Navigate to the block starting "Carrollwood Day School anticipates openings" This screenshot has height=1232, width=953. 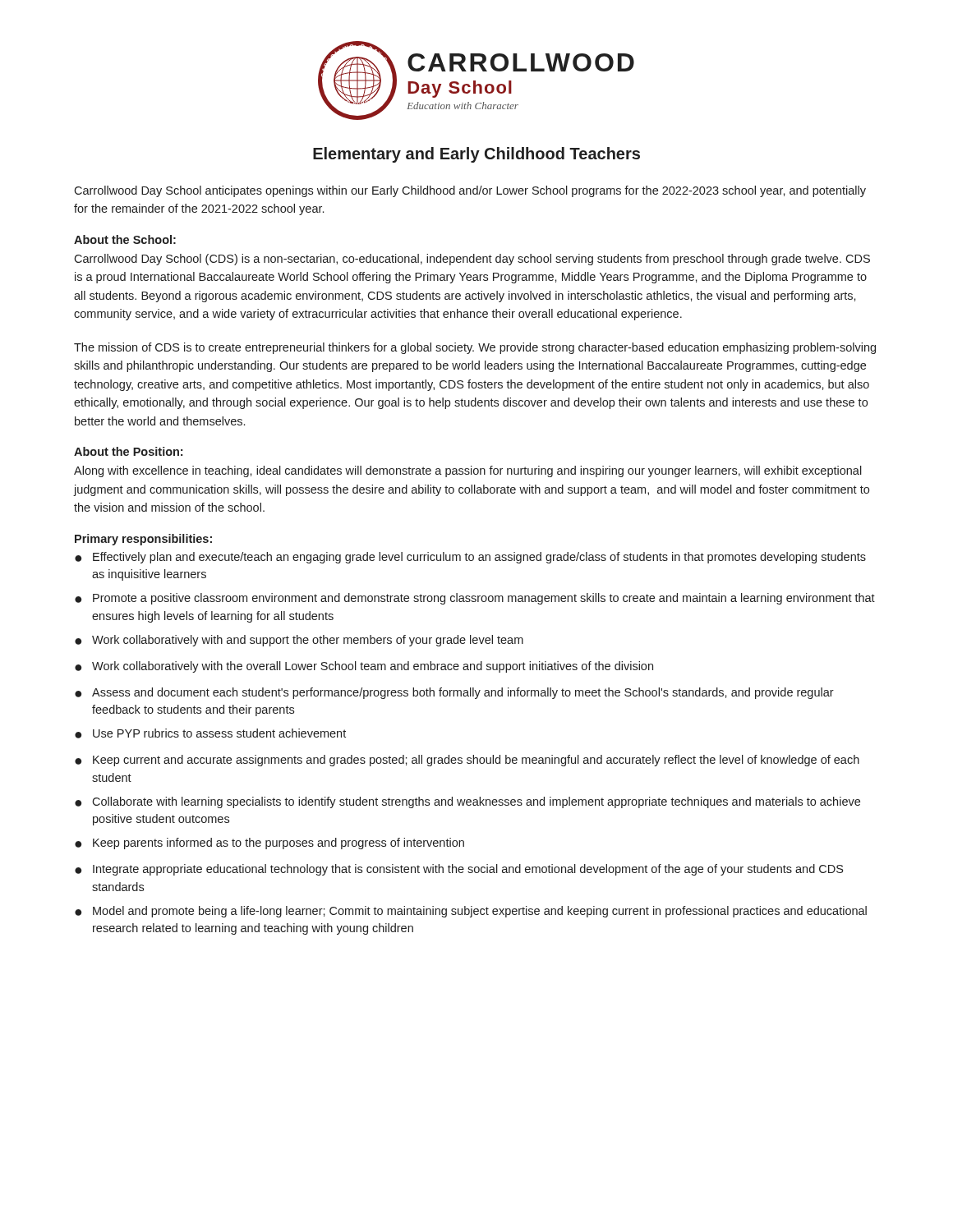click(x=470, y=200)
